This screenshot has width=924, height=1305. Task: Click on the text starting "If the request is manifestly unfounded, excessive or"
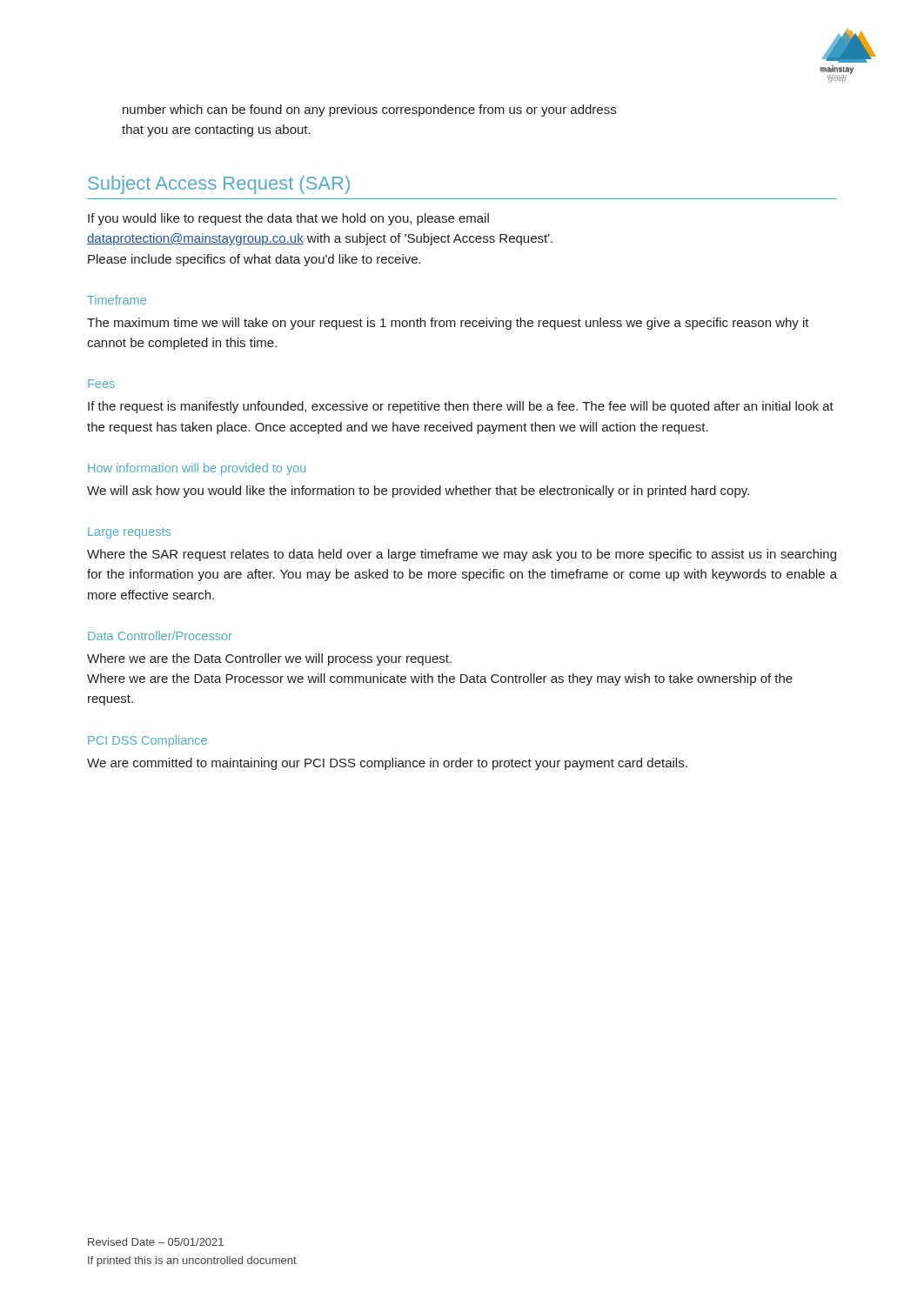coord(462,416)
